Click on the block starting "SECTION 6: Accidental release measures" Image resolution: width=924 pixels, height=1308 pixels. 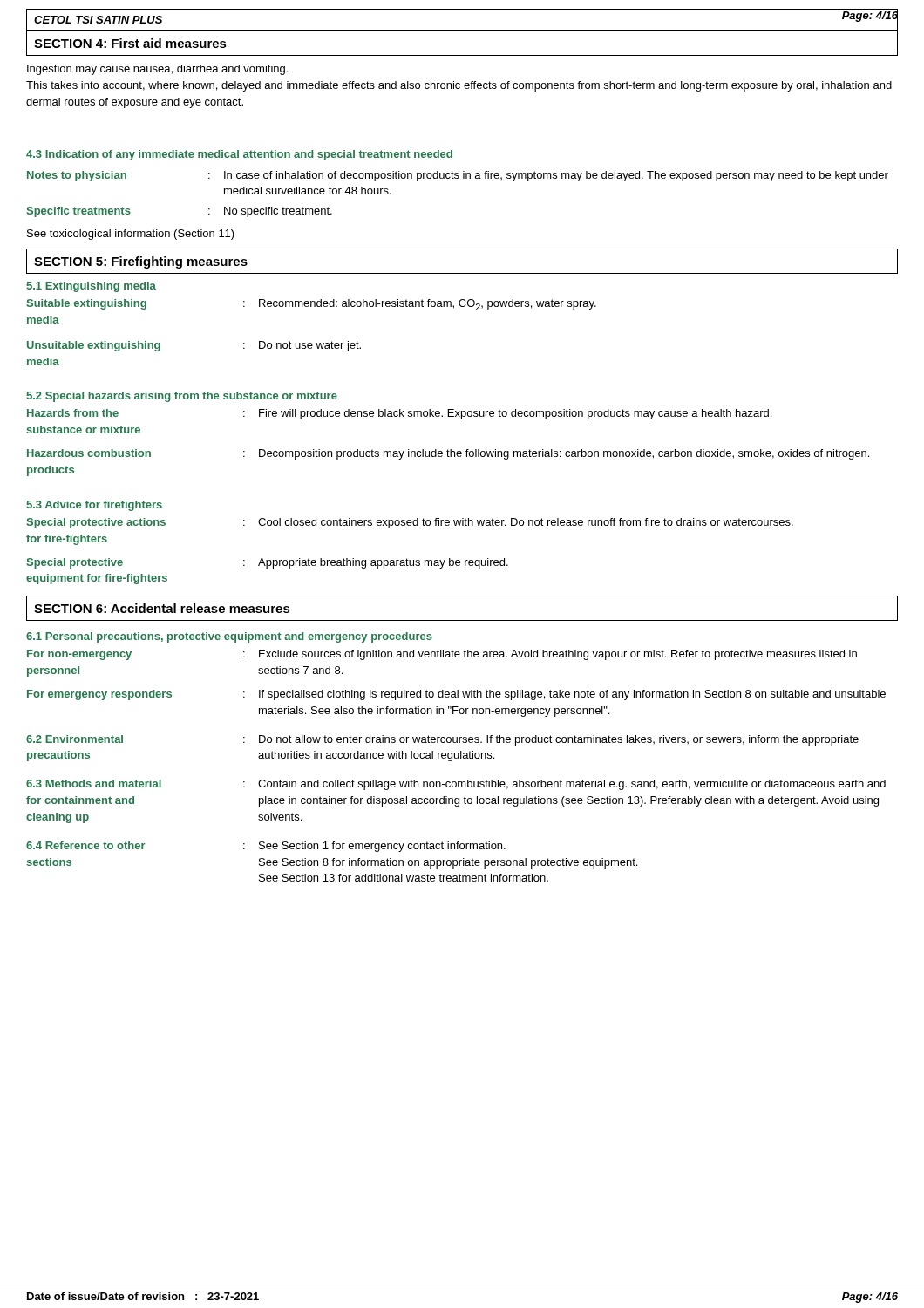click(162, 608)
